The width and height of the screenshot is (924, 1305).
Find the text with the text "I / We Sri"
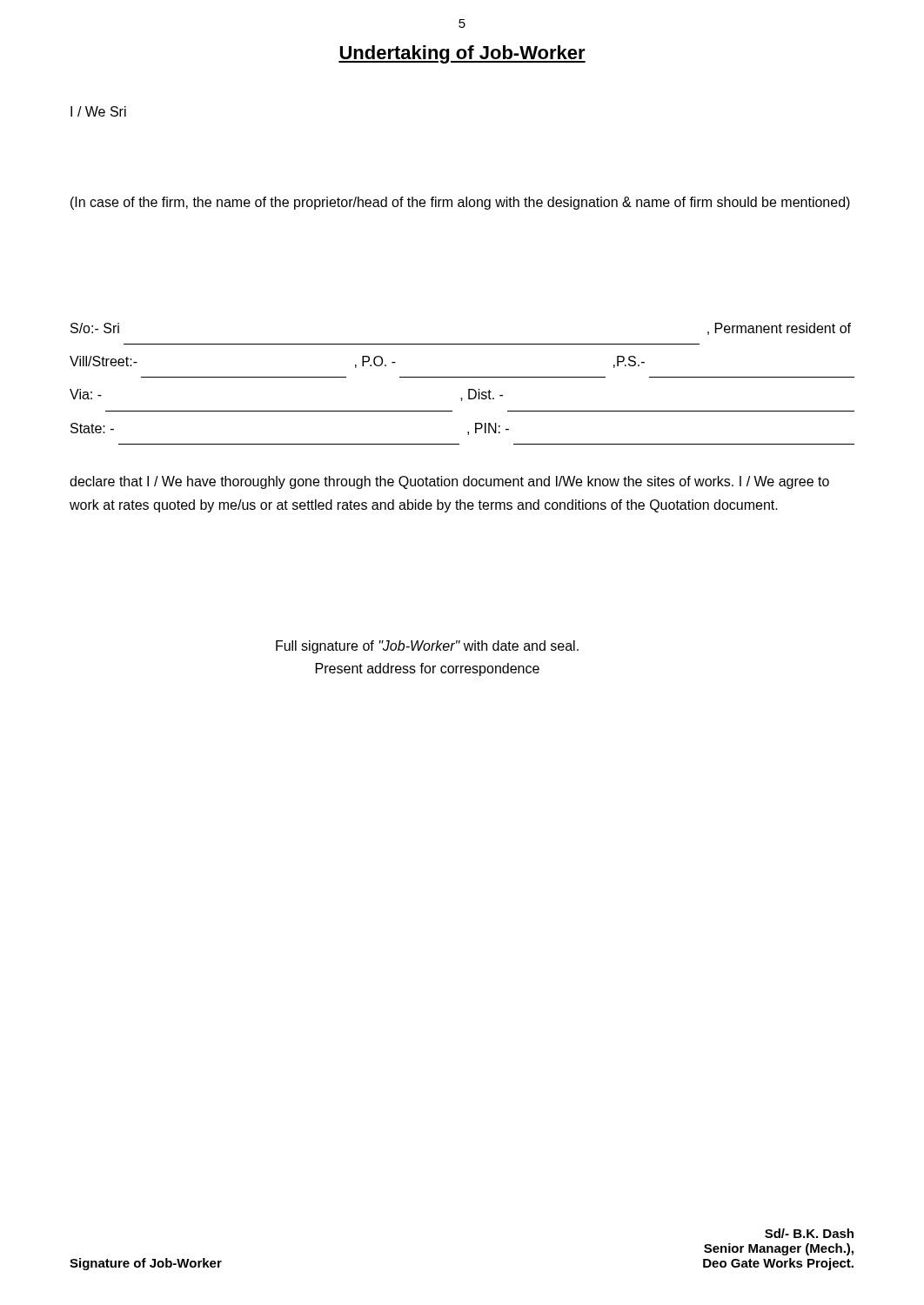(98, 112)
